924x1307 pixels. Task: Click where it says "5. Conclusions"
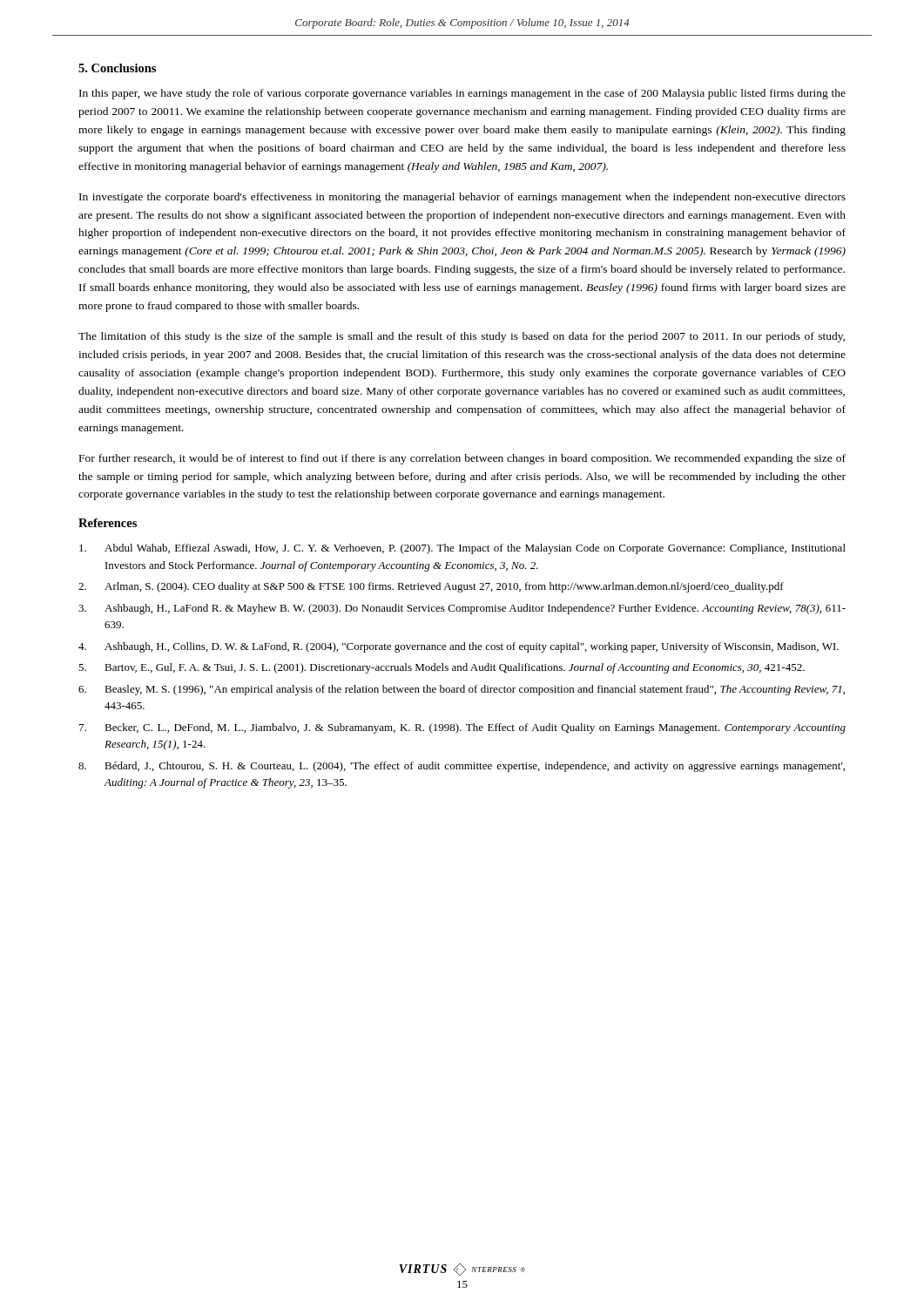pos(117,68)
